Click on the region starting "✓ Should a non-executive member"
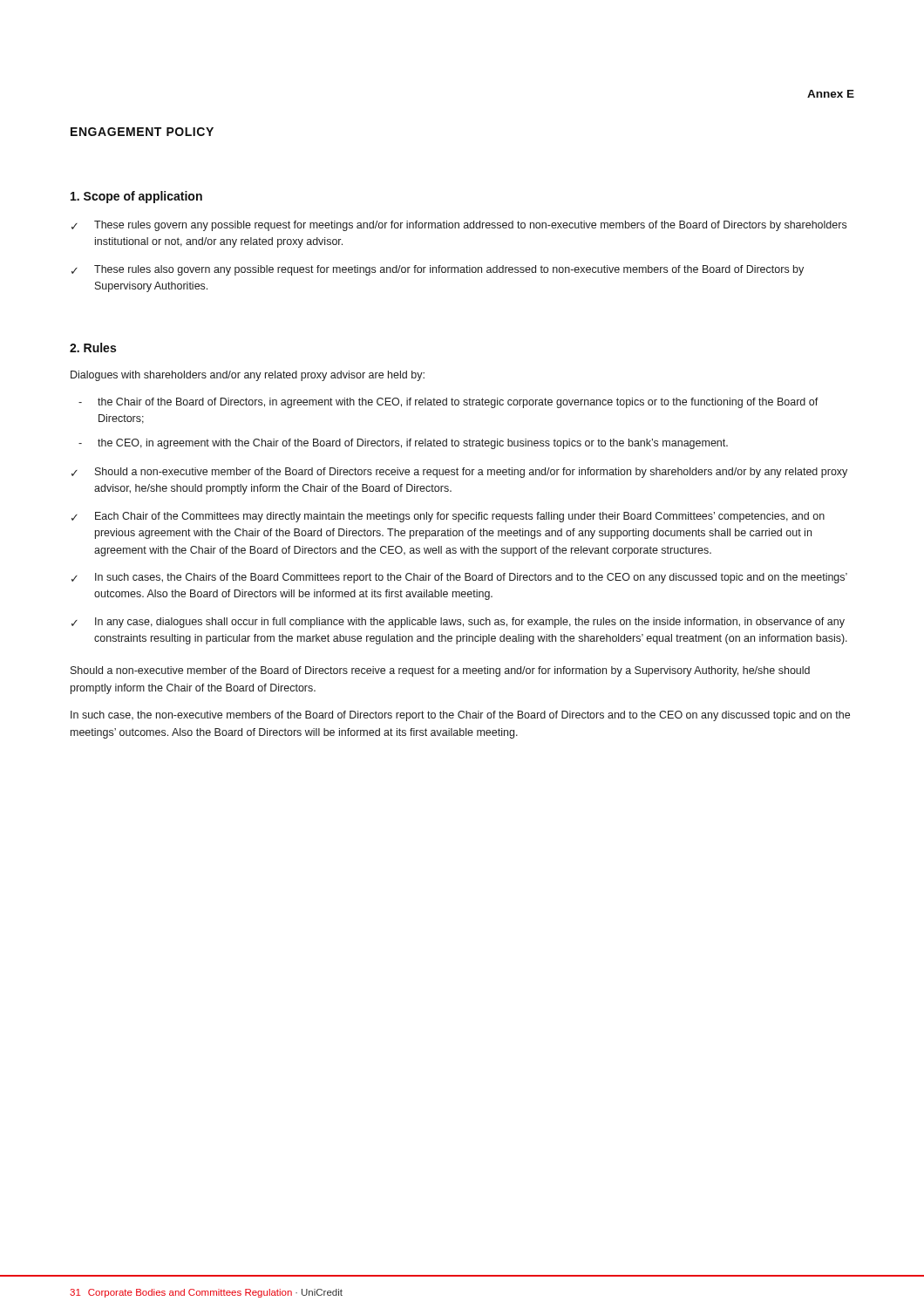Image resolution: width=924 pixels, height=1308 pixels. coord(462,481)
